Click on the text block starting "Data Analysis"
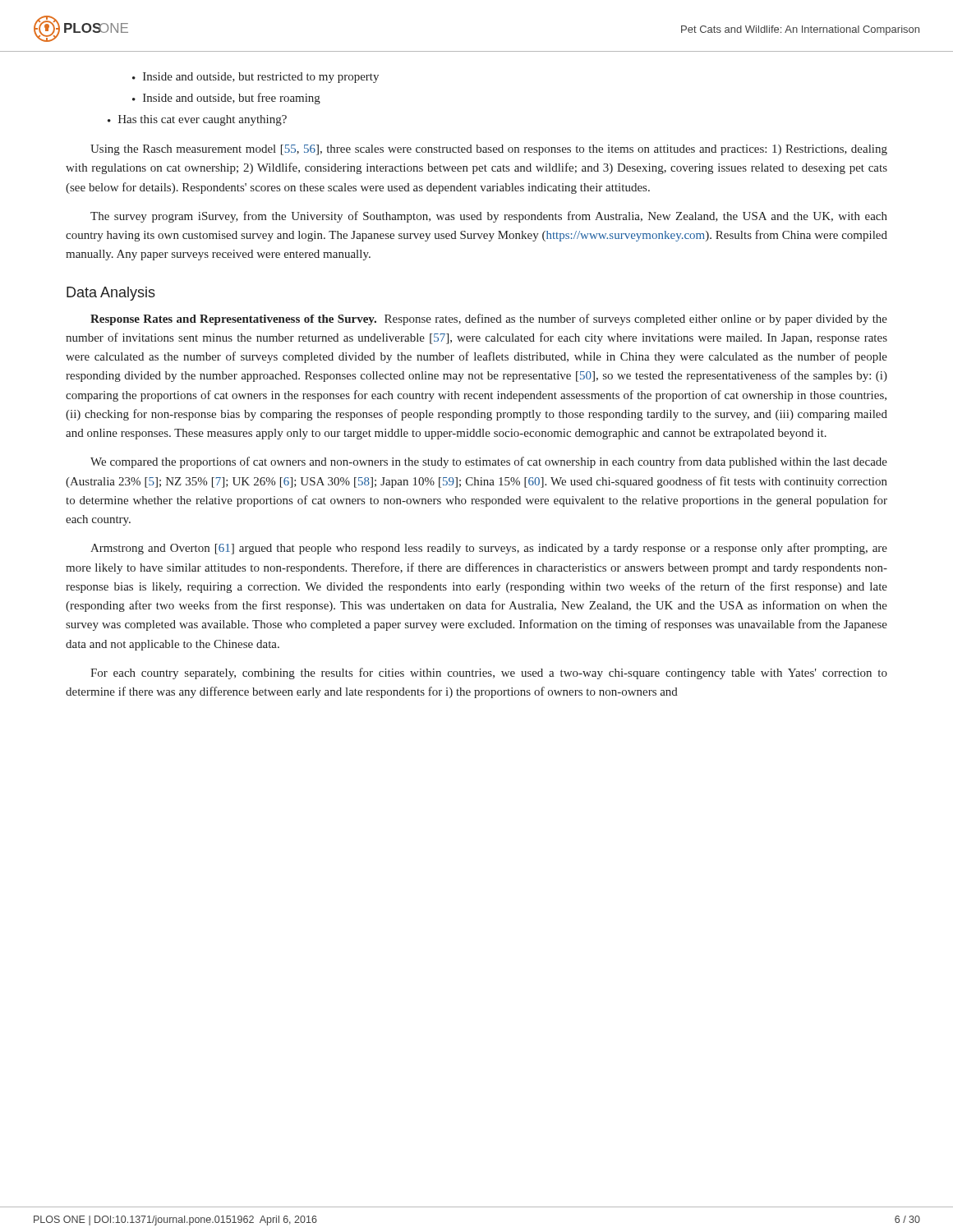The image size is (953, 1232). coord(111,292)
